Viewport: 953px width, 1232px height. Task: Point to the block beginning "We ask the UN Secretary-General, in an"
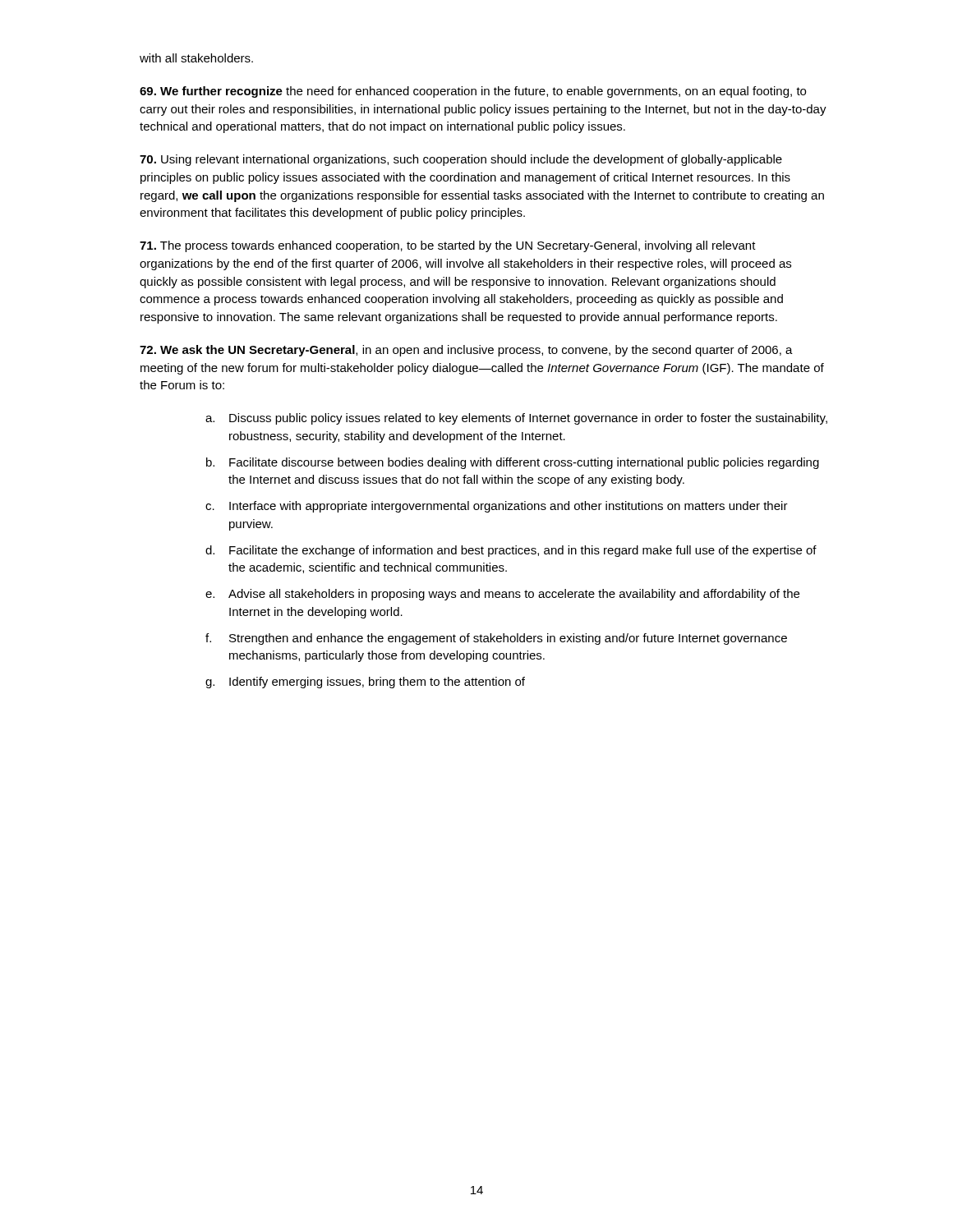[x=482, y=367]
